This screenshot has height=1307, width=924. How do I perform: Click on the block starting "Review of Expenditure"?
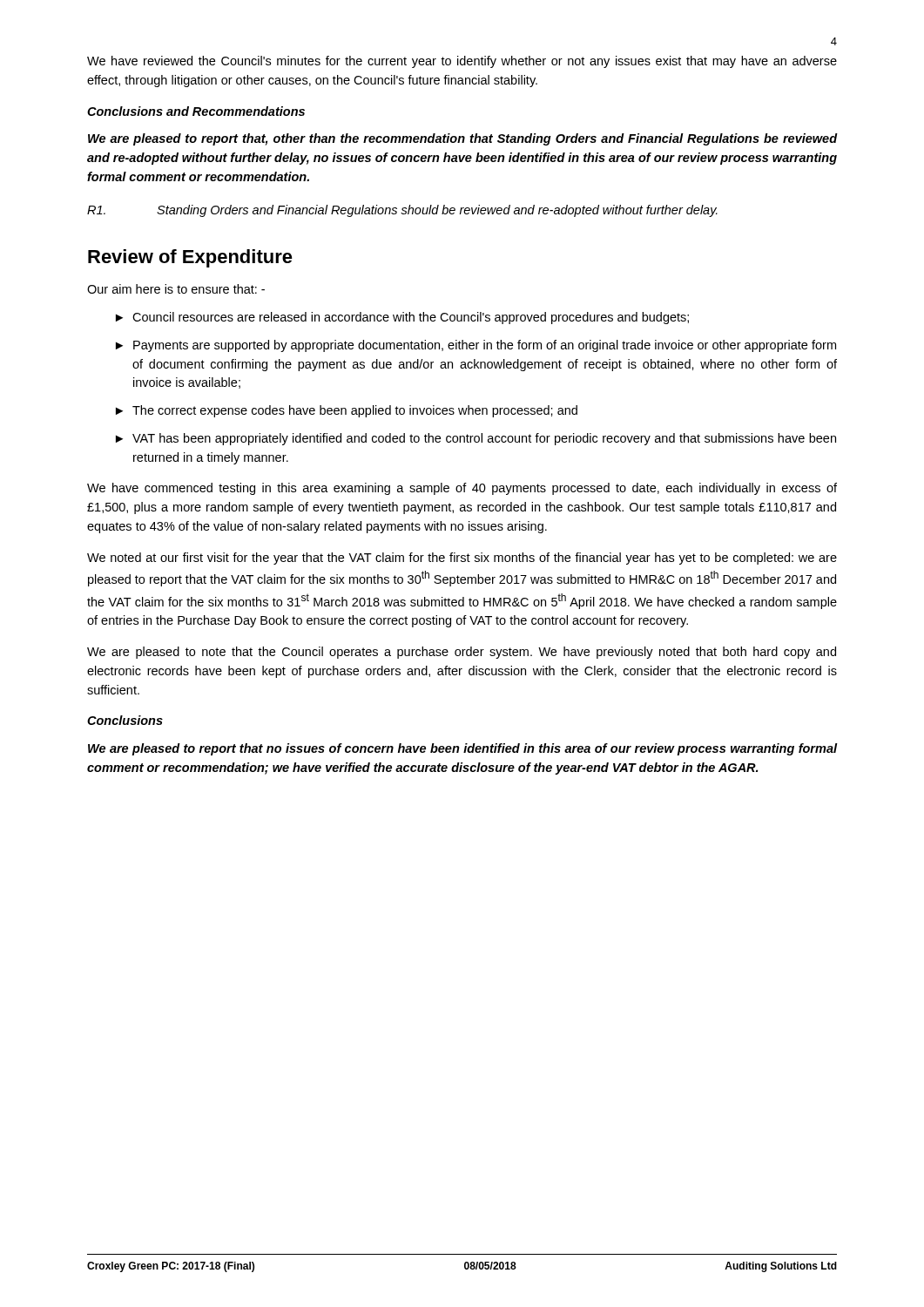[x=190, y=257]
